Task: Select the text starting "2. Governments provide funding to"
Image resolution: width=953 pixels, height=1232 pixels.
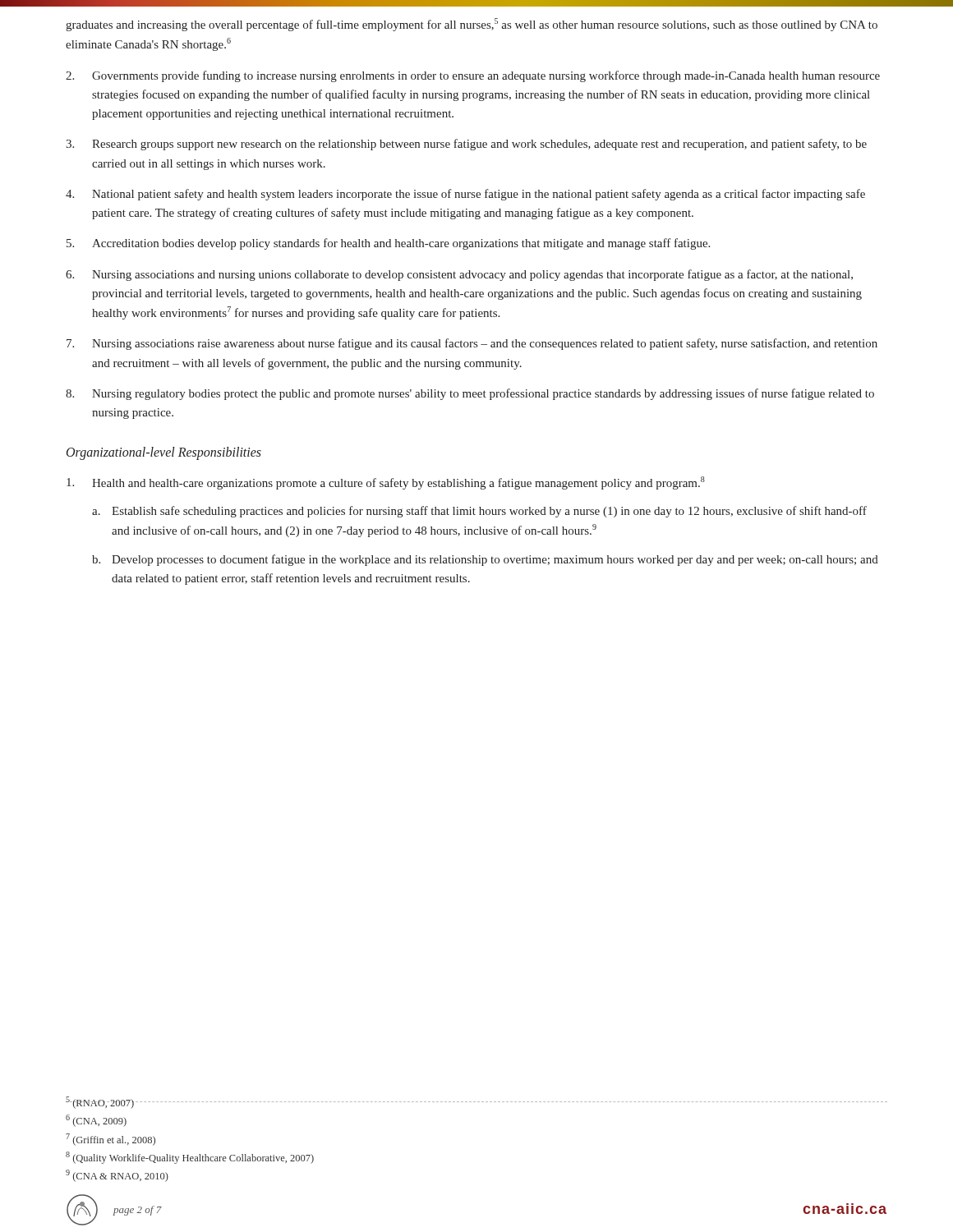Action: click(476, 95)
